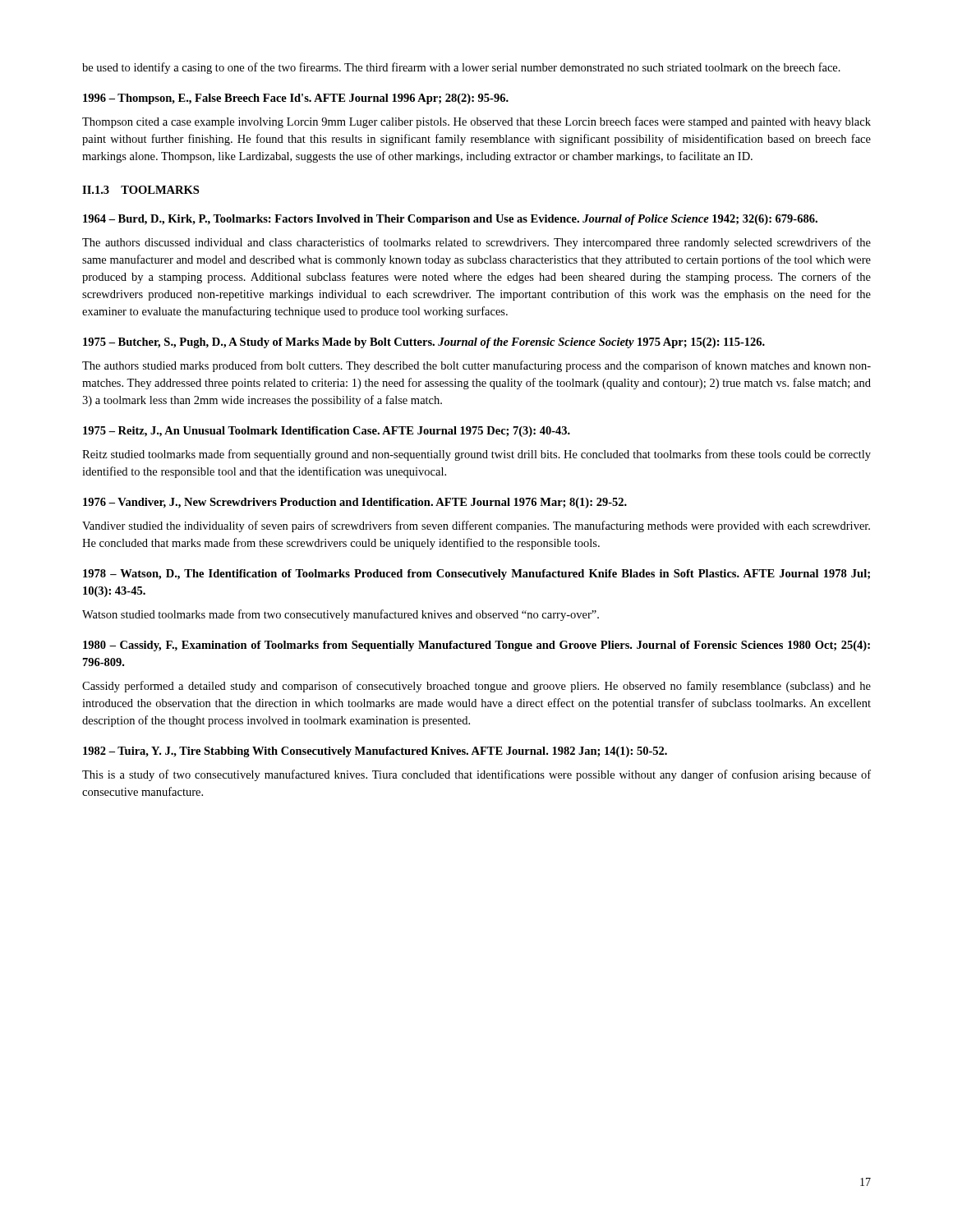Find the text starting "1980 – Cassidy, F., Examination of Toolmarks"
The height and width of the screenshot is (1232, 953).
click(x=476, y=654)
